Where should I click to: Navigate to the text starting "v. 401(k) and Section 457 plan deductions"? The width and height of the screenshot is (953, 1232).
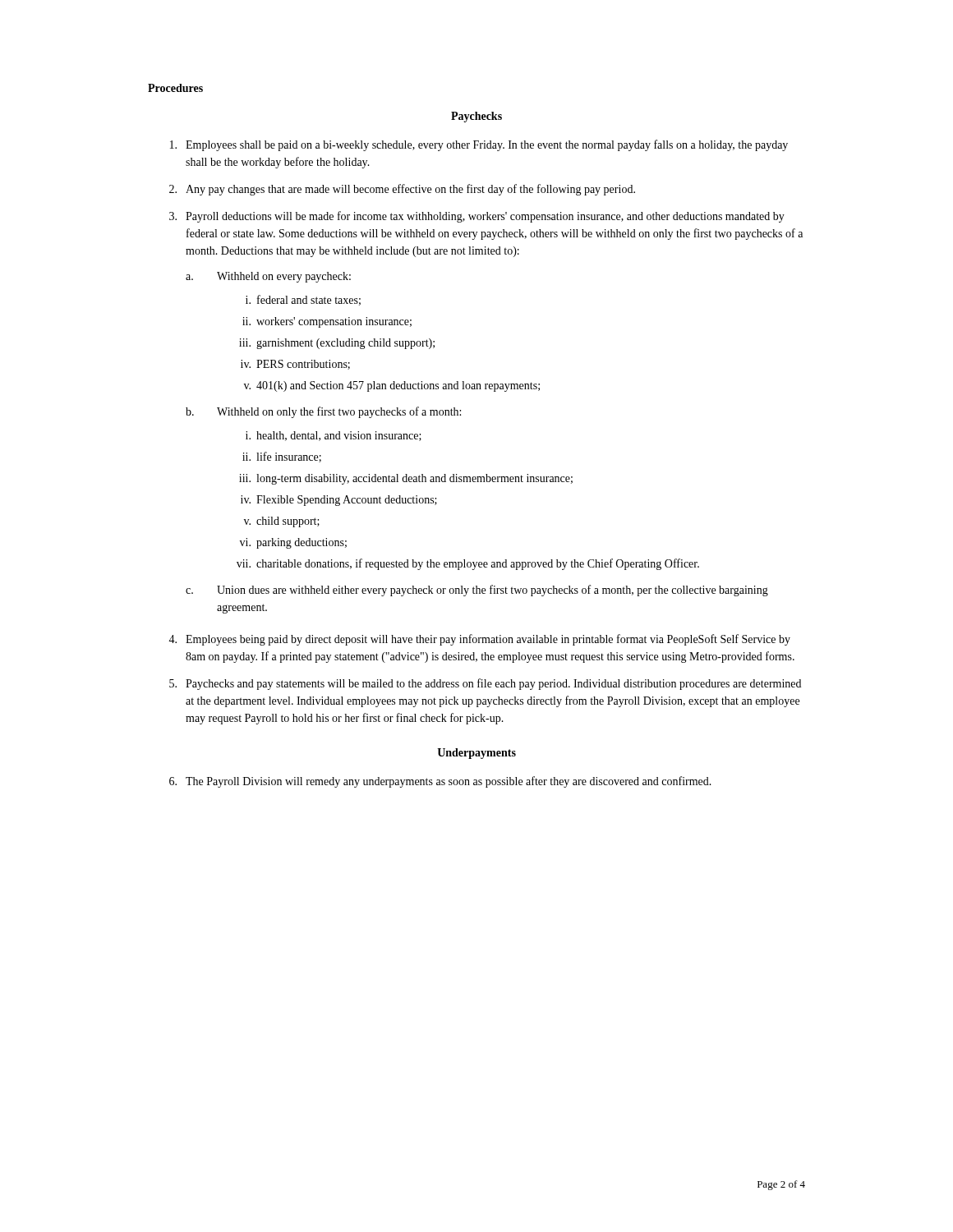coord(511,386)
